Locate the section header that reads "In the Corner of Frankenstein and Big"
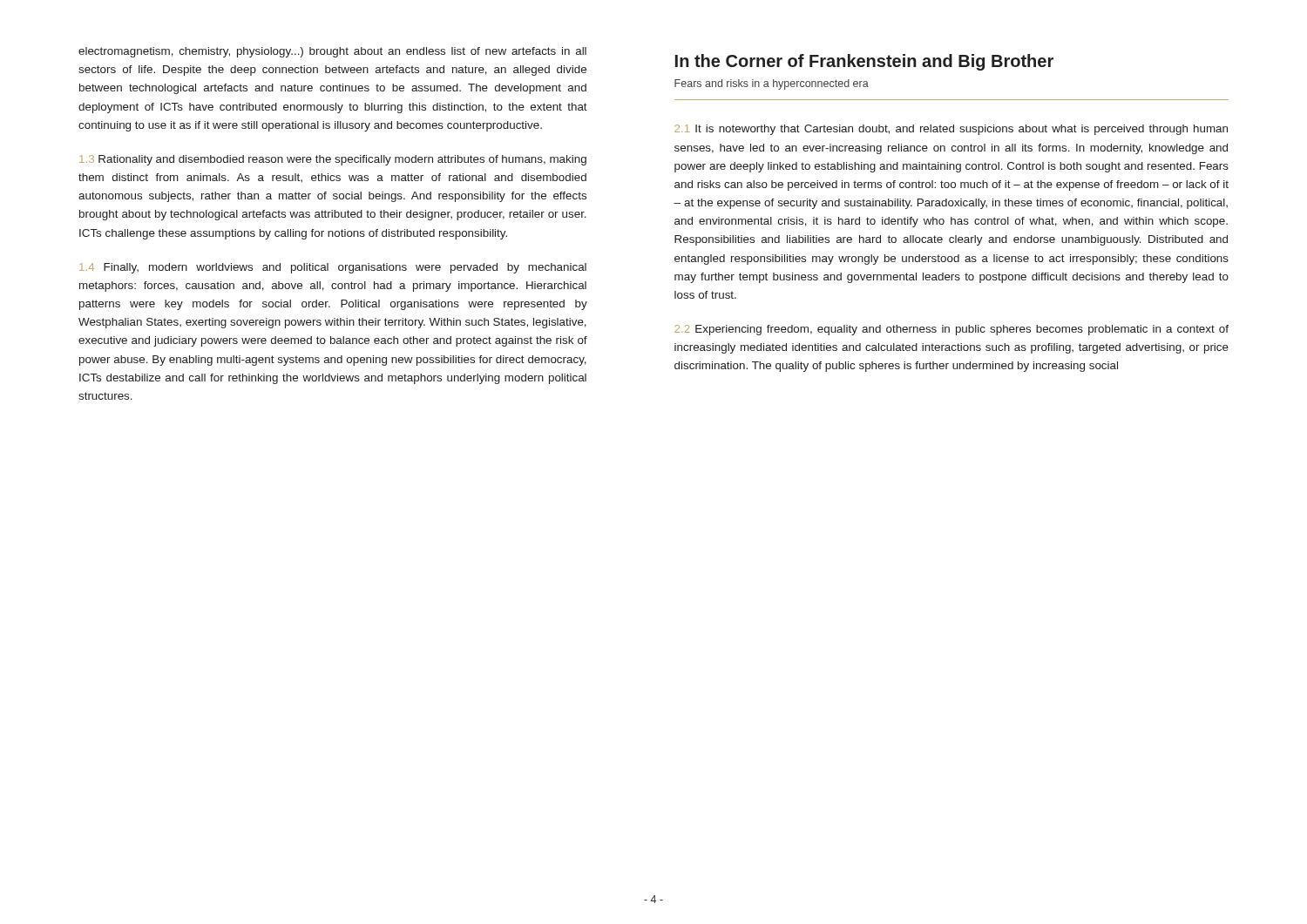This screenshot has height=924, width=1307. (951, 75)
